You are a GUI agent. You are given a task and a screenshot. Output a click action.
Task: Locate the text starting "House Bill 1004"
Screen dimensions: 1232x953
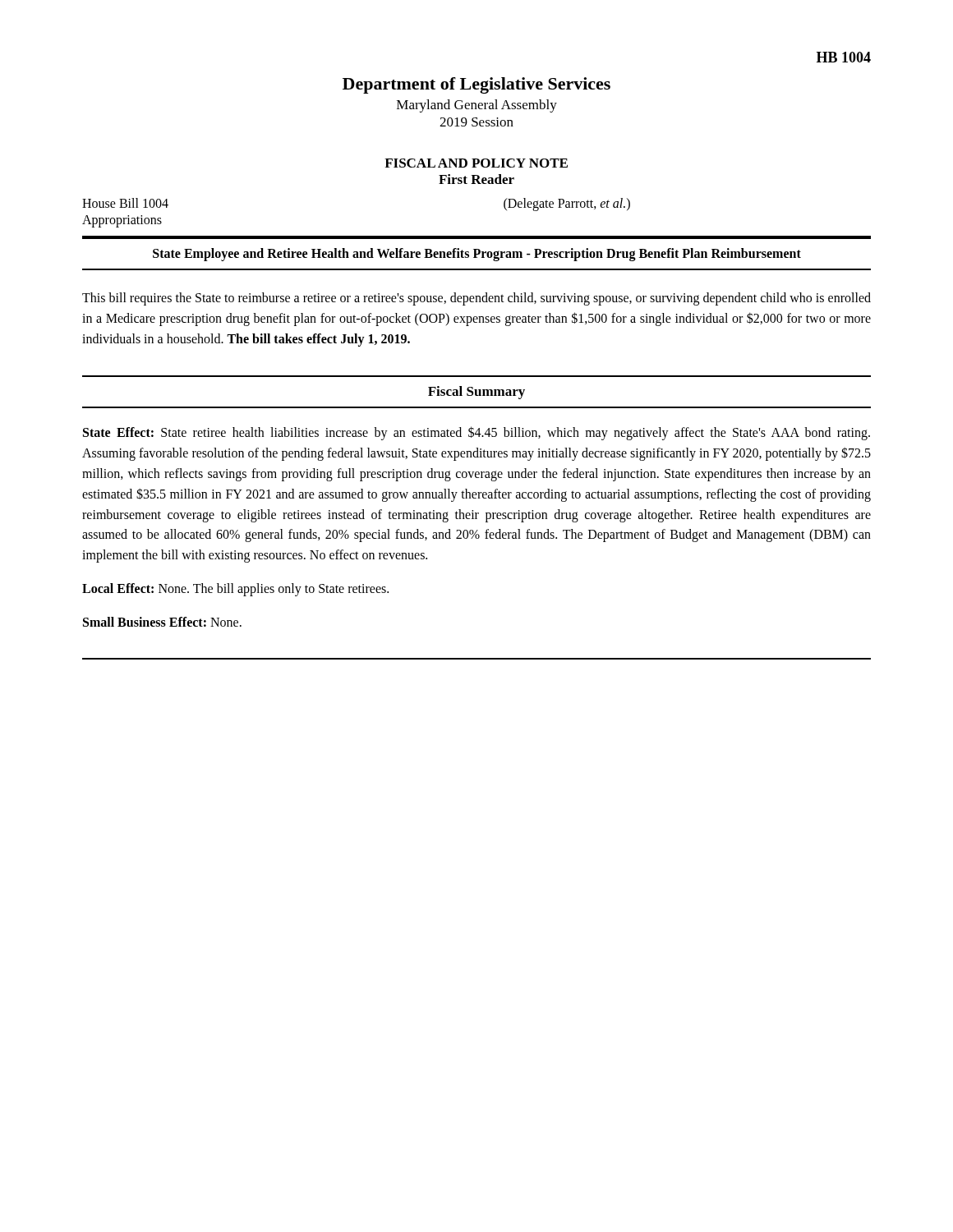pyautogui.click(x=123, y=203)
